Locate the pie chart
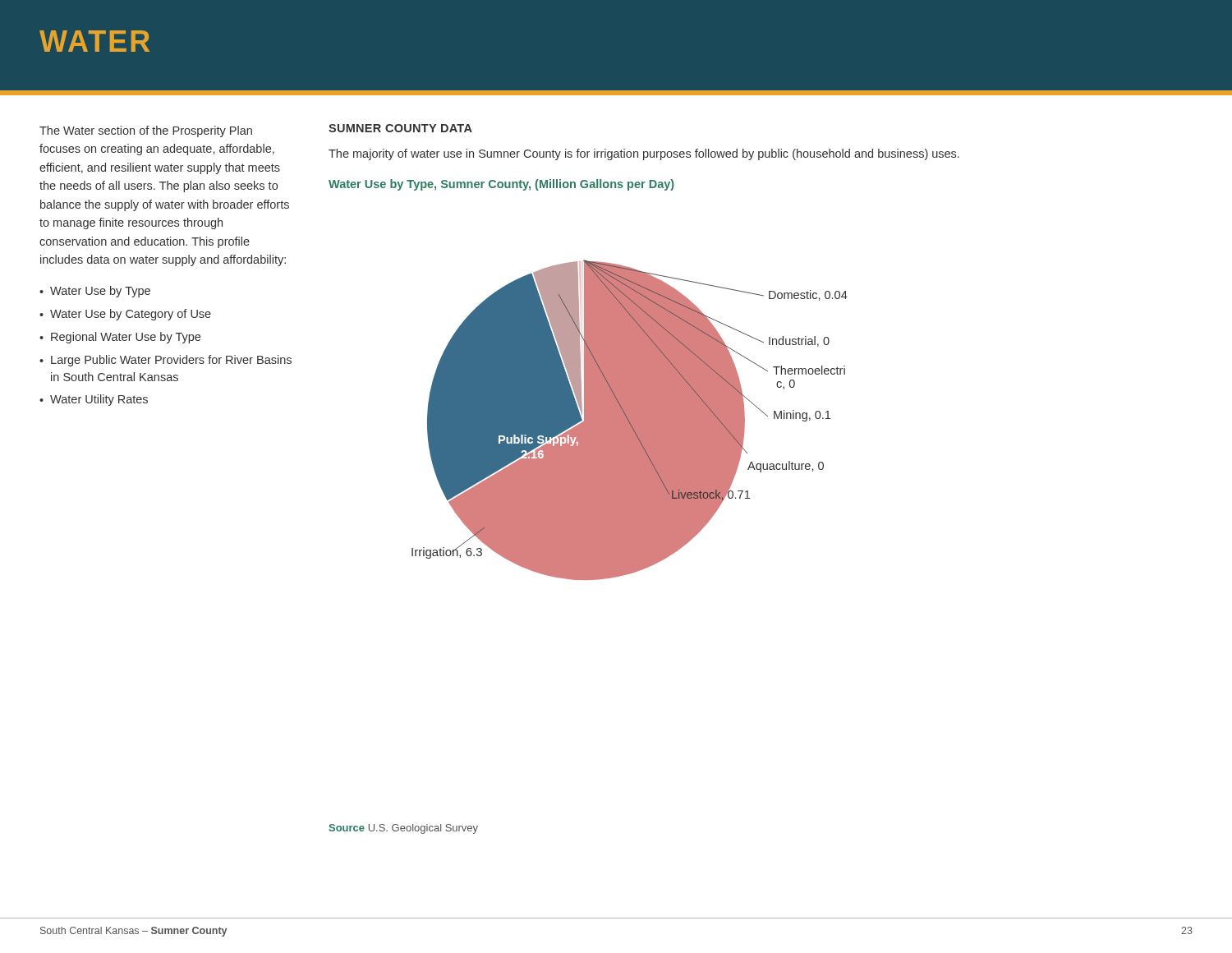The width and height of the screenshot is (1232, 953). [764, 414]
